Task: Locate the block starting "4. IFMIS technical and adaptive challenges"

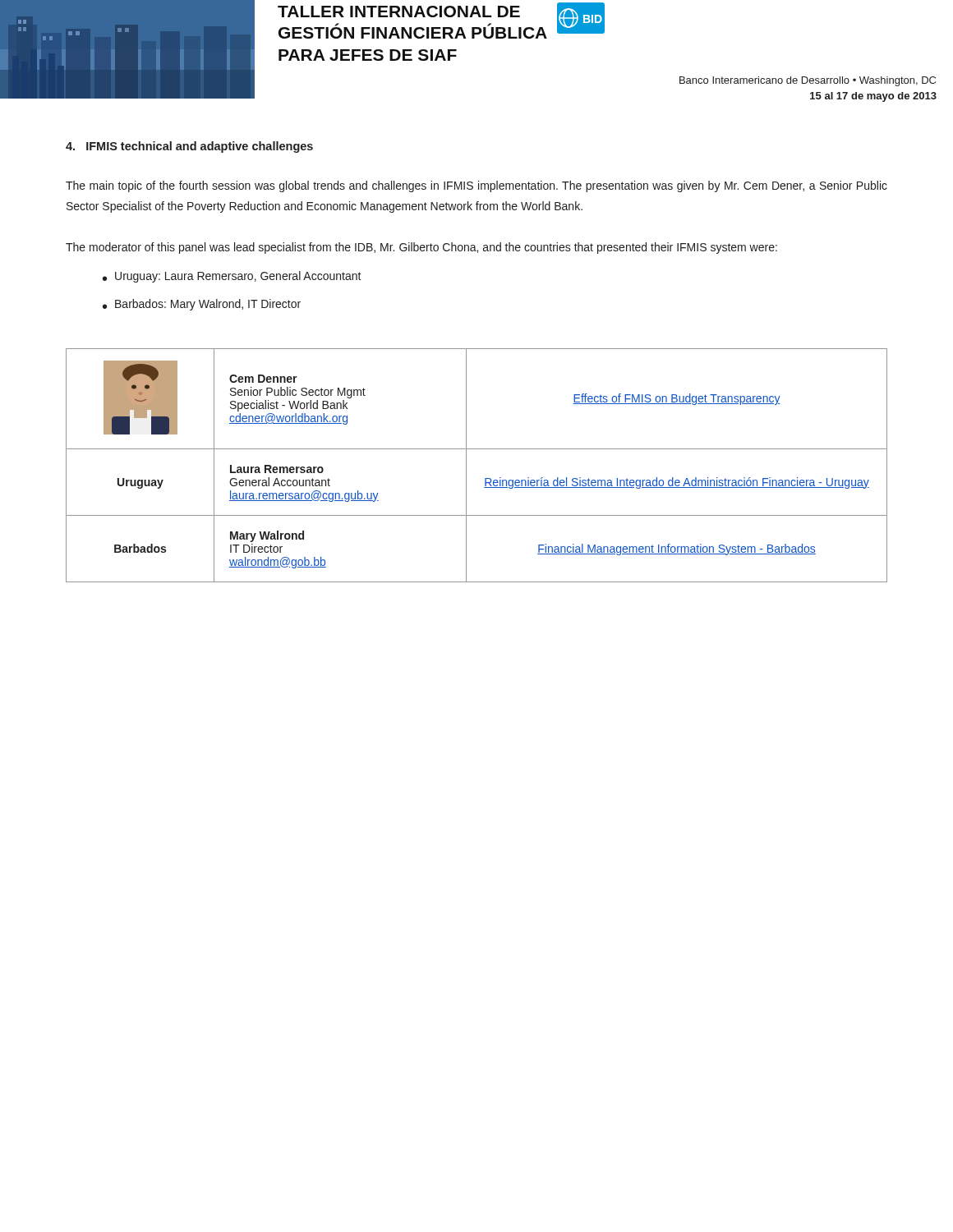Action: point(190,146)
